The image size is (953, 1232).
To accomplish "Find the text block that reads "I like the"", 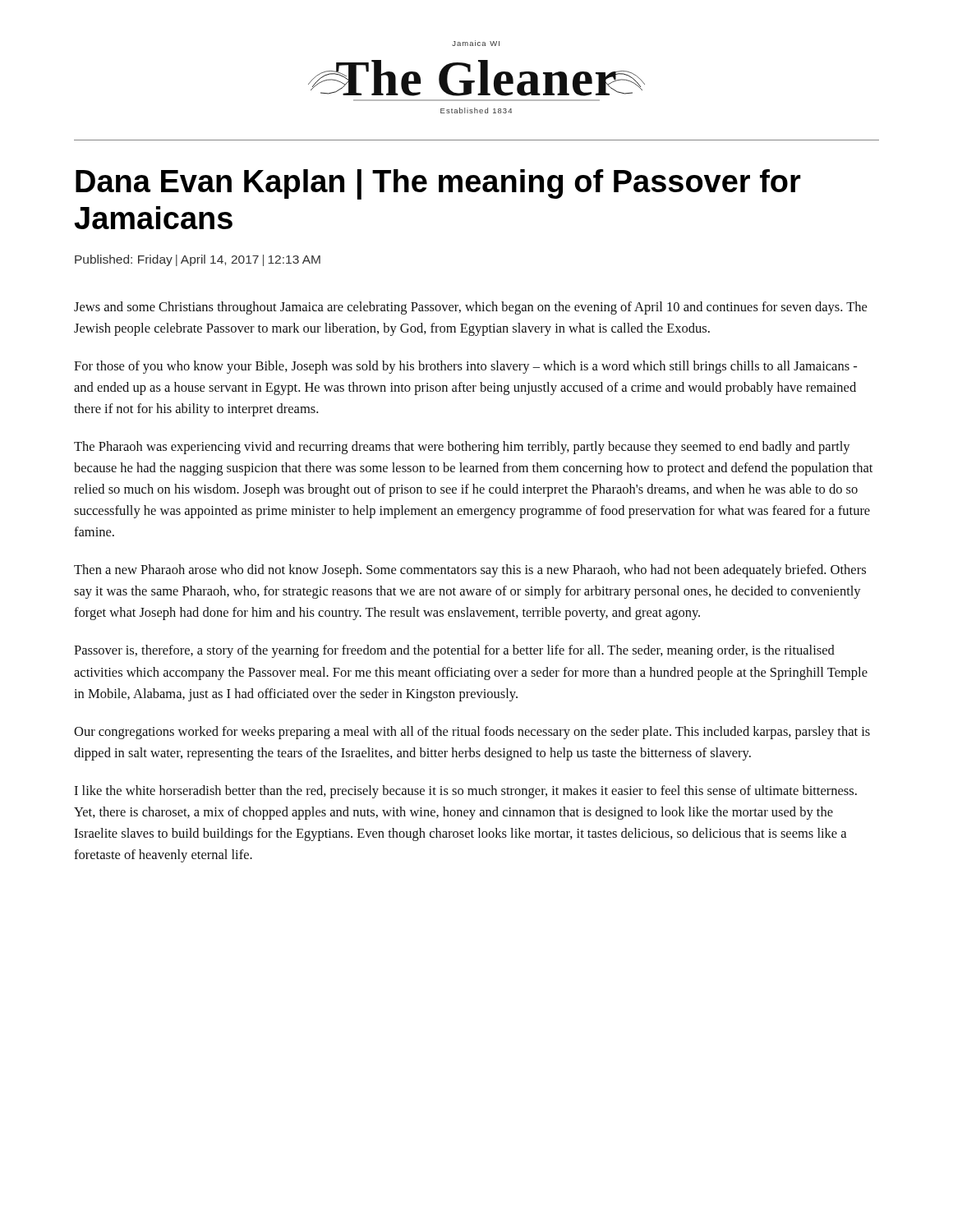I will click(x=476, y=823).
